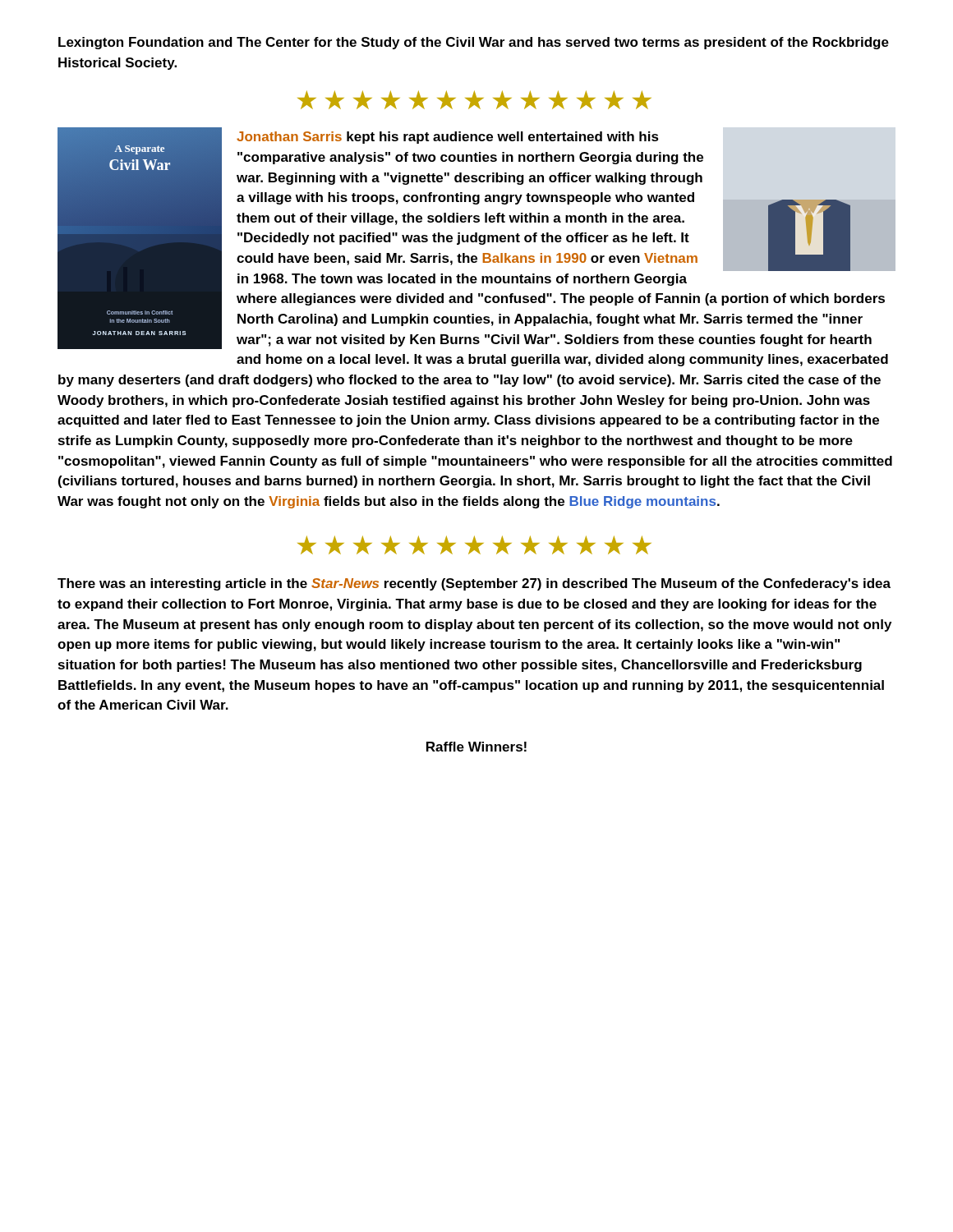Image resolution: width=953 pixels, height=1232 pixels.
Task: Select the section header with the text "Raffle Winners!"
Action: 476,747
